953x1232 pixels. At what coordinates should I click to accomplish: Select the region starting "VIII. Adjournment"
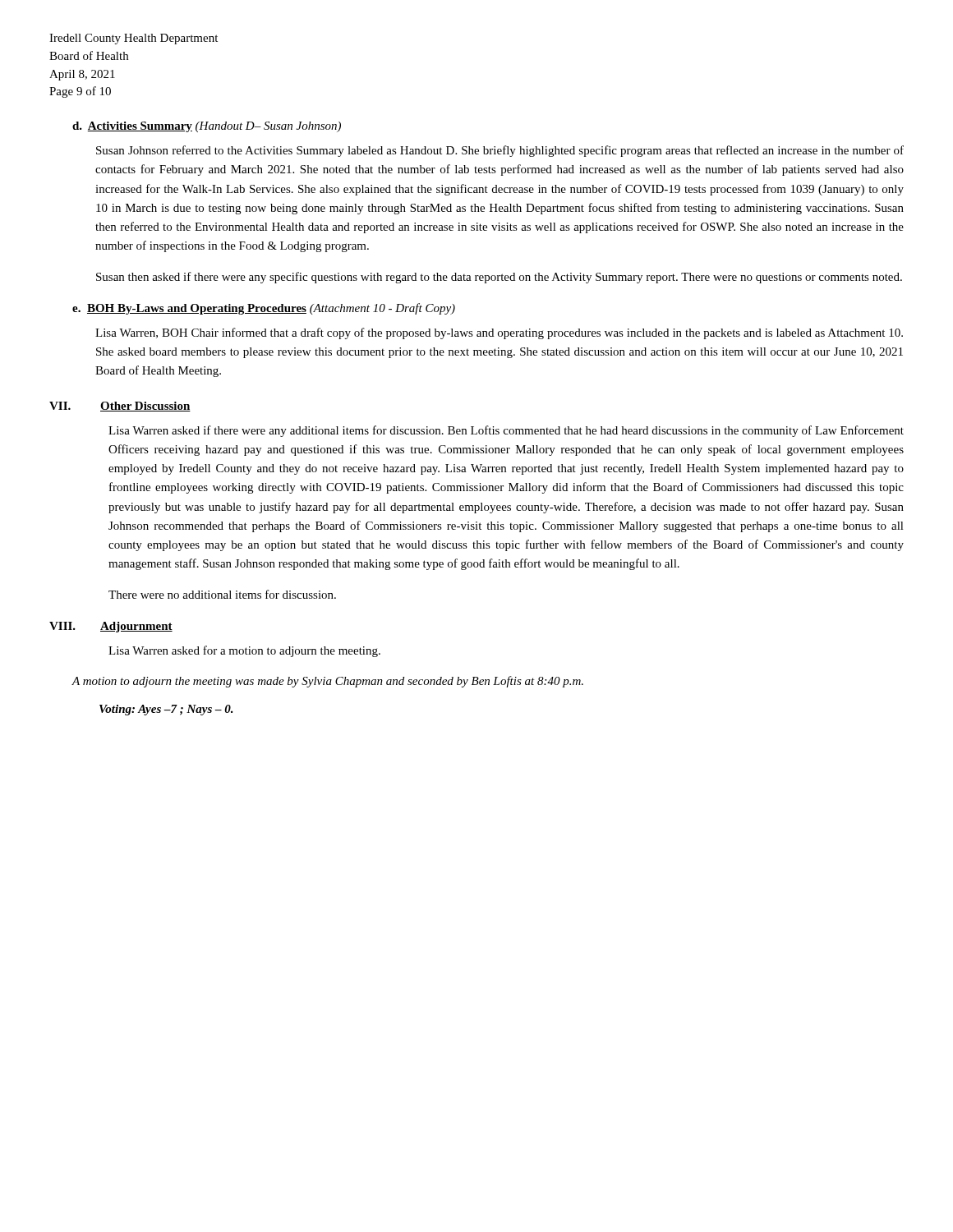[x=111, y=626]
